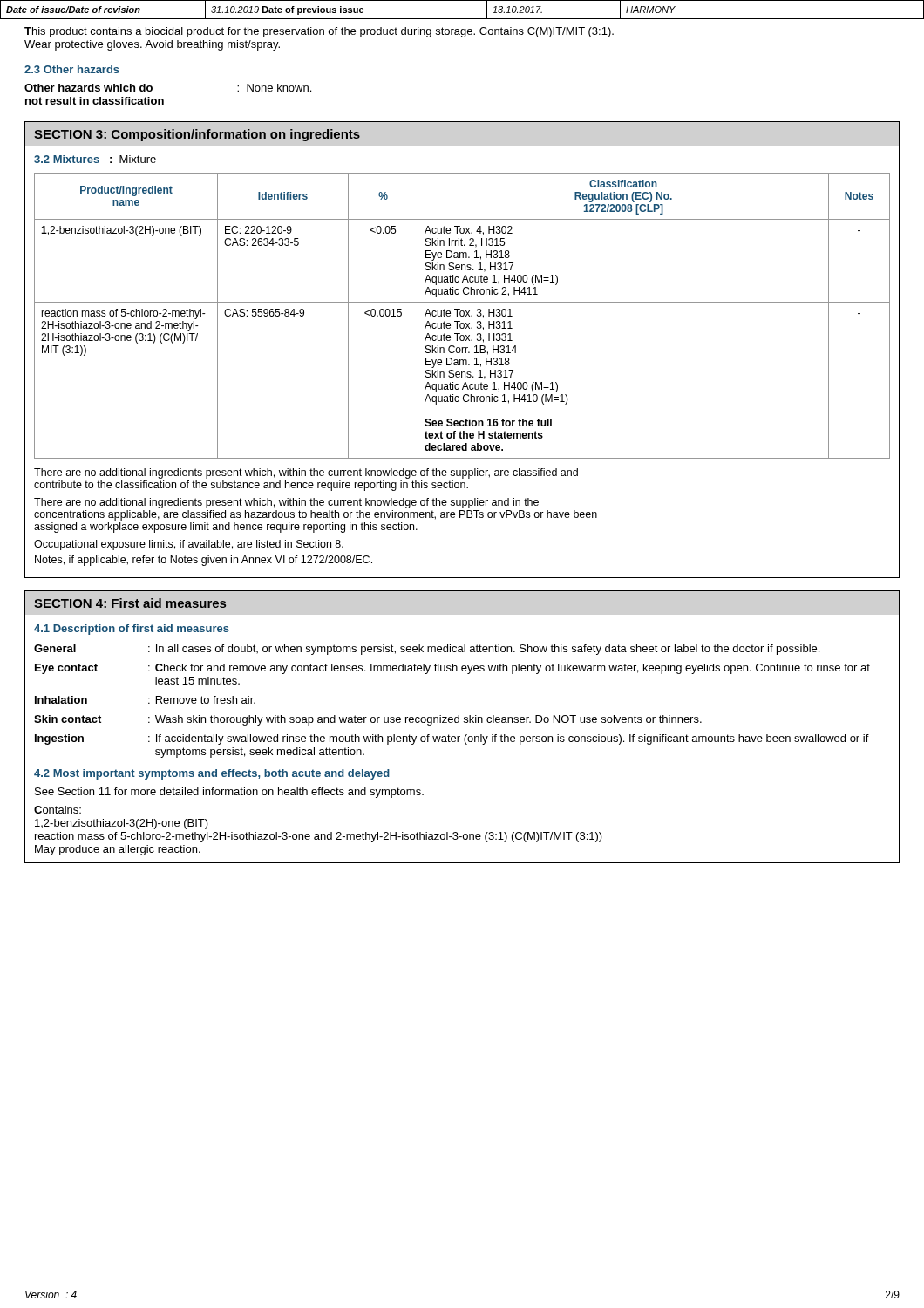
Task: Find the text block starting "4.1 Description of first aid measures"
Action: 132,628
